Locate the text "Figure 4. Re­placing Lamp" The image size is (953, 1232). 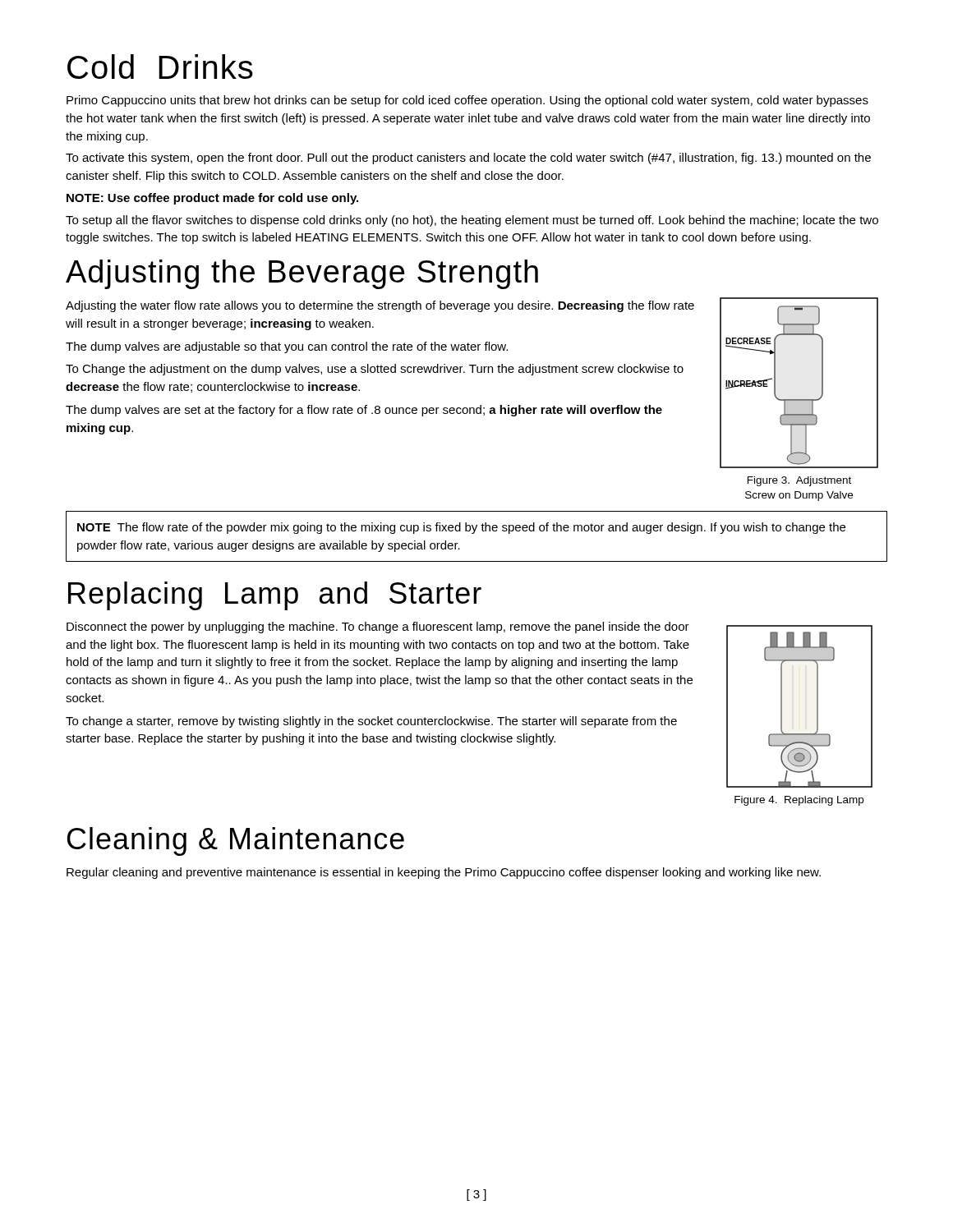(799, 800)
